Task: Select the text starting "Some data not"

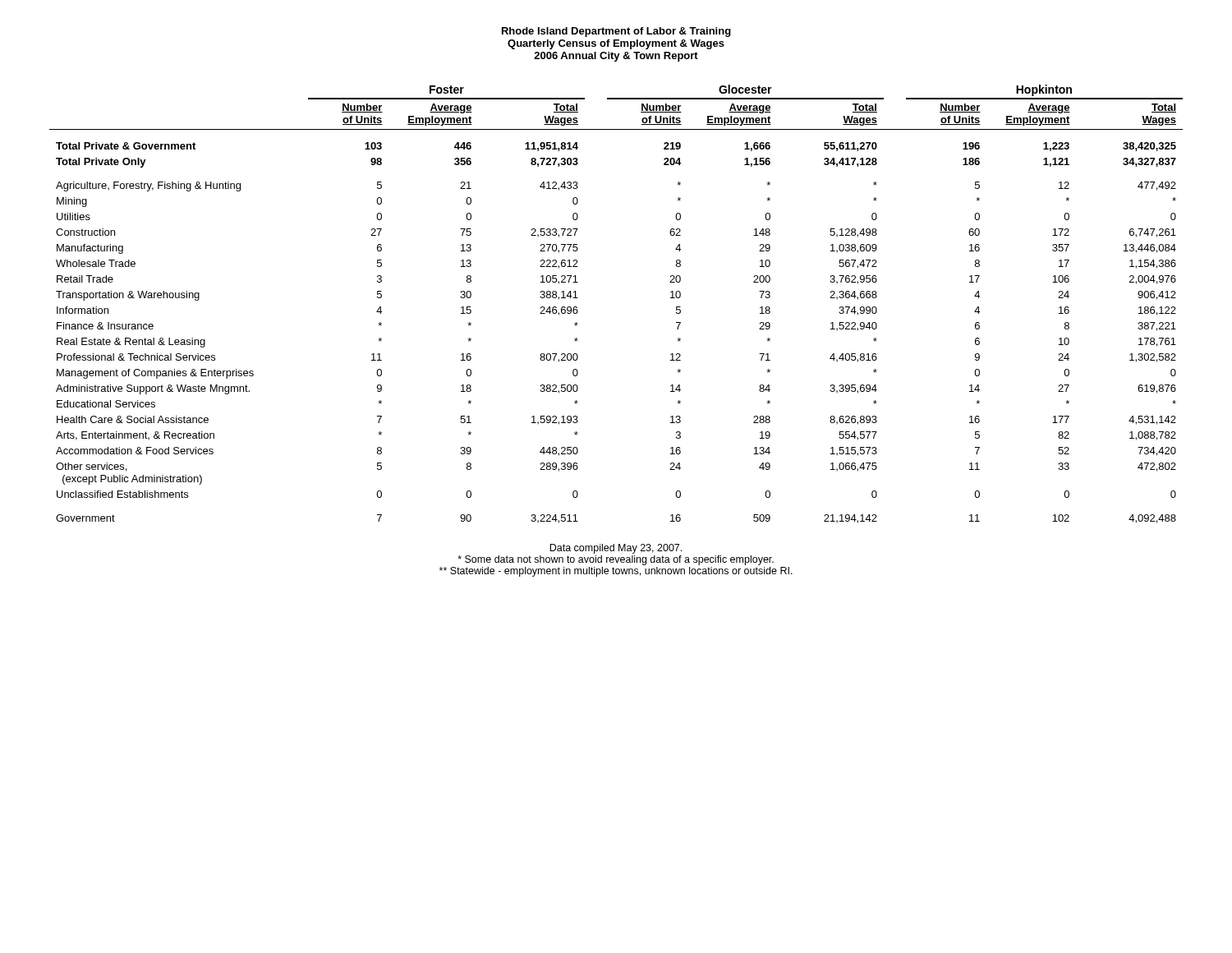Action: pyautogui.click(x=616, y=559)
